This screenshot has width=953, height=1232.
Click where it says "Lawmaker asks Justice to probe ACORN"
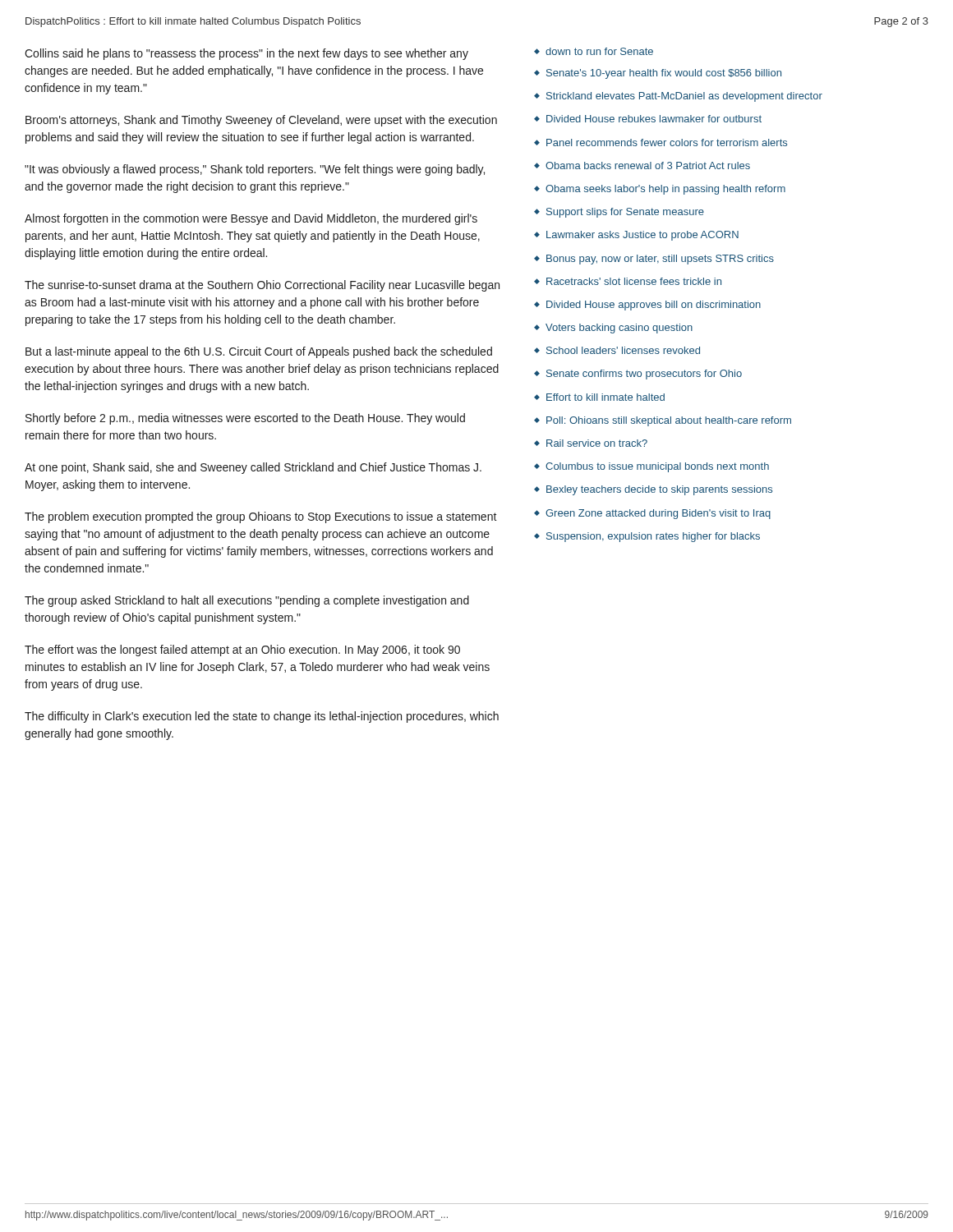click(642, 235)
